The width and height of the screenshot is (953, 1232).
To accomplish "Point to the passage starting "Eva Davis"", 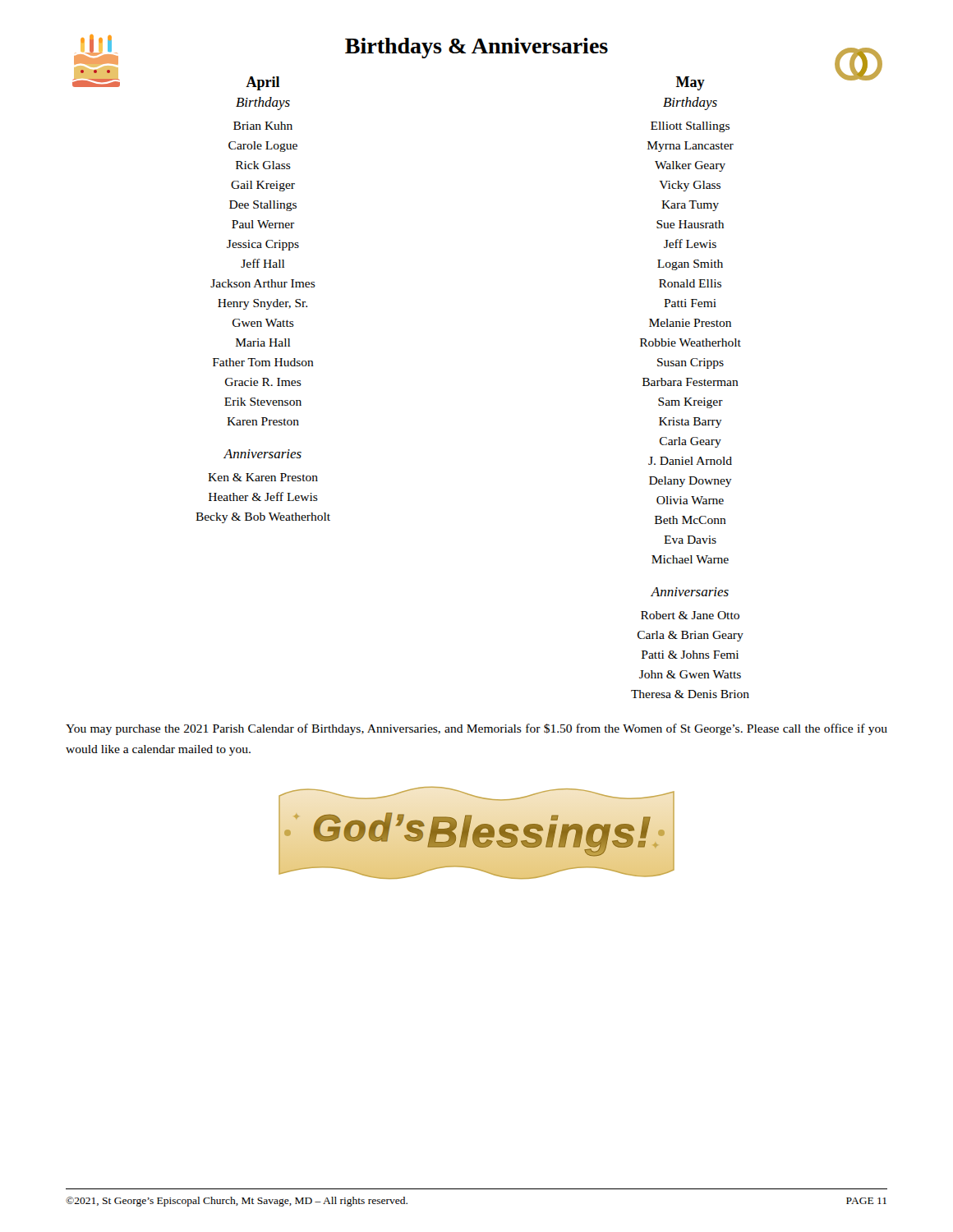I will click(690, 539).
